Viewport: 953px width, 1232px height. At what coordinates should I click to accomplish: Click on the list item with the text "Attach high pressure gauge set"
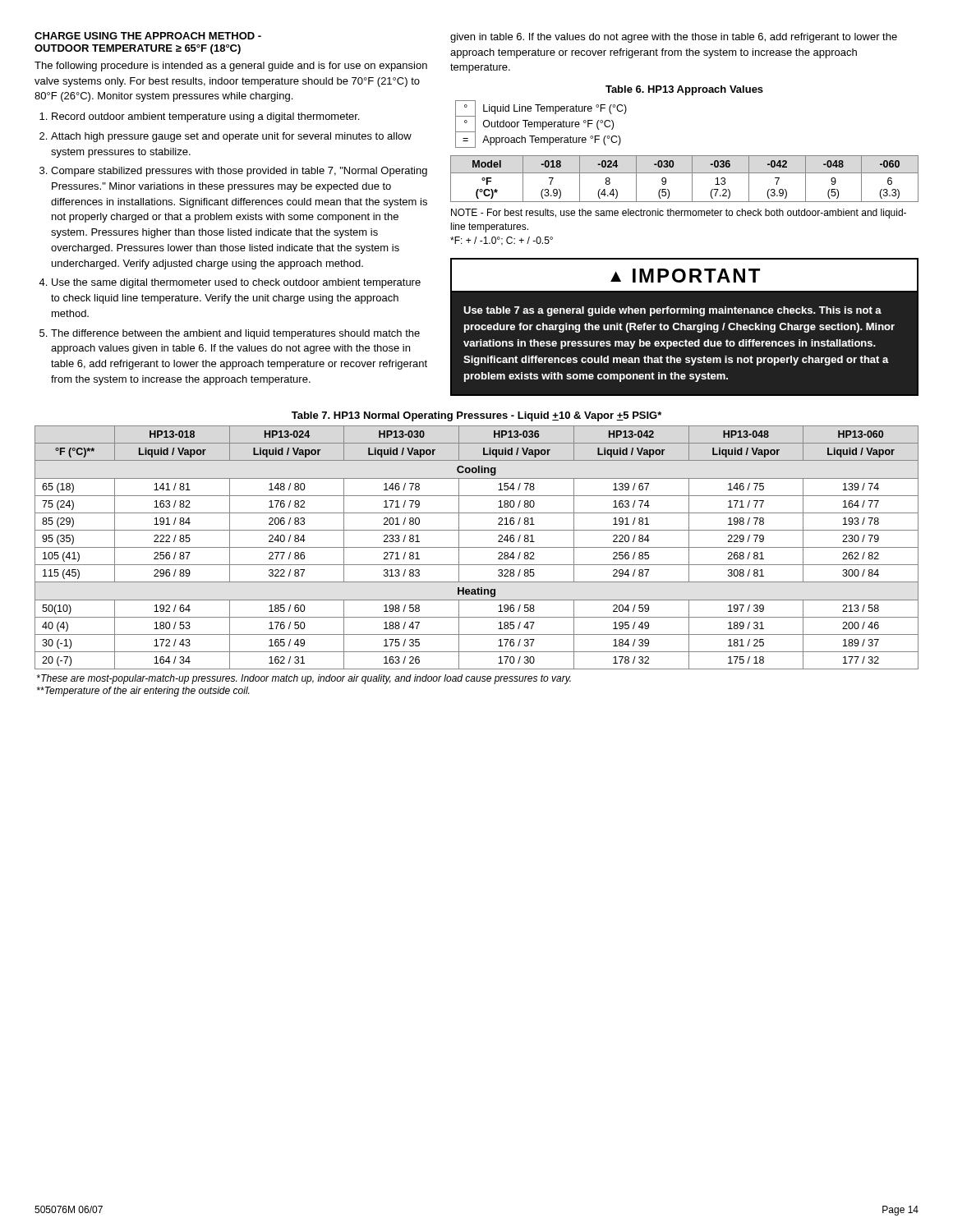(231, 143)
